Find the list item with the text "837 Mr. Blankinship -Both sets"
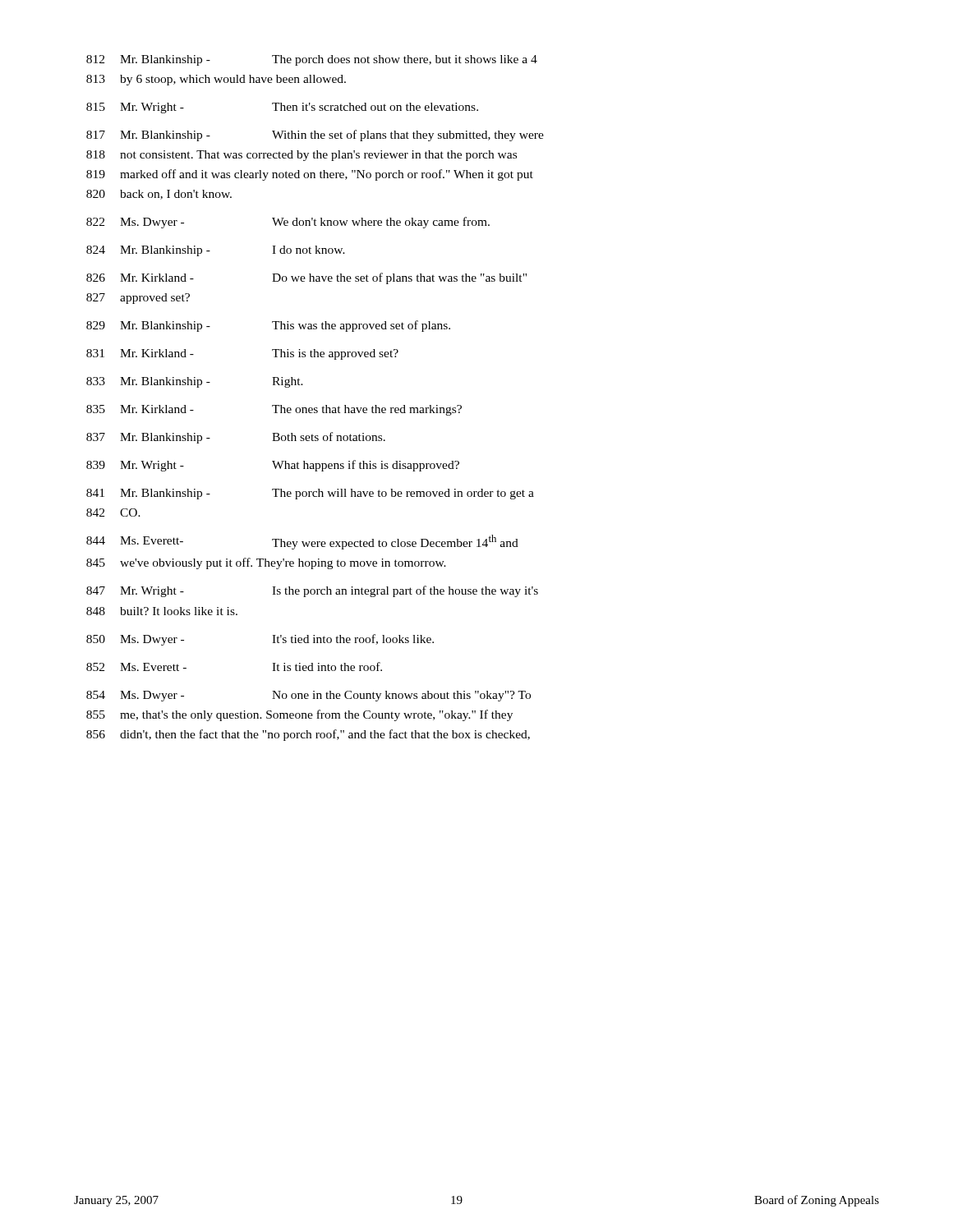Viewport: 953px width, 1232px height. 173,437
